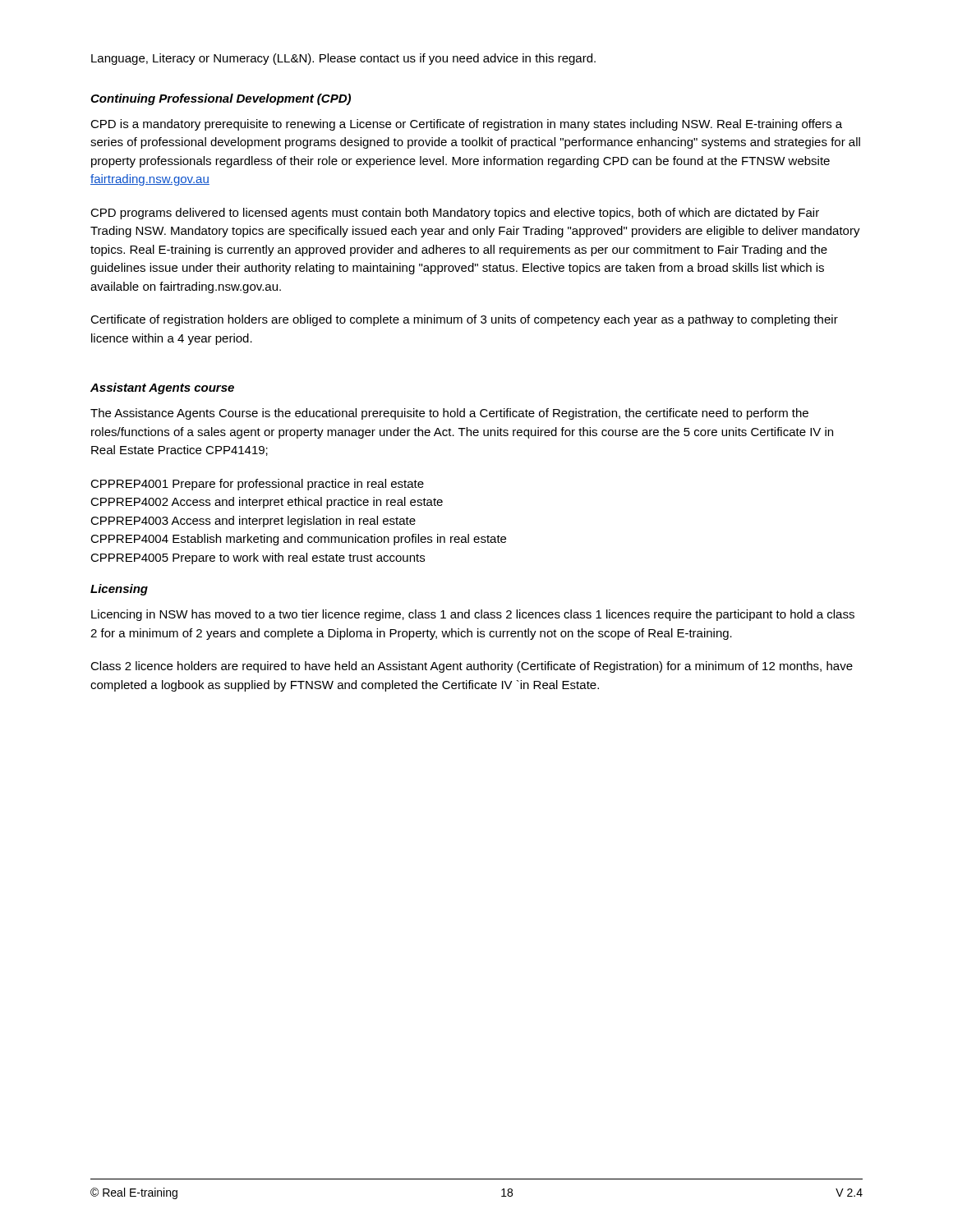Locate the text block starting "CPPREP4005 Prepare to work with"
Image resolution: width=953 pixels, height=1232 pixels.
pyautogui.click(x=258, y=557)
